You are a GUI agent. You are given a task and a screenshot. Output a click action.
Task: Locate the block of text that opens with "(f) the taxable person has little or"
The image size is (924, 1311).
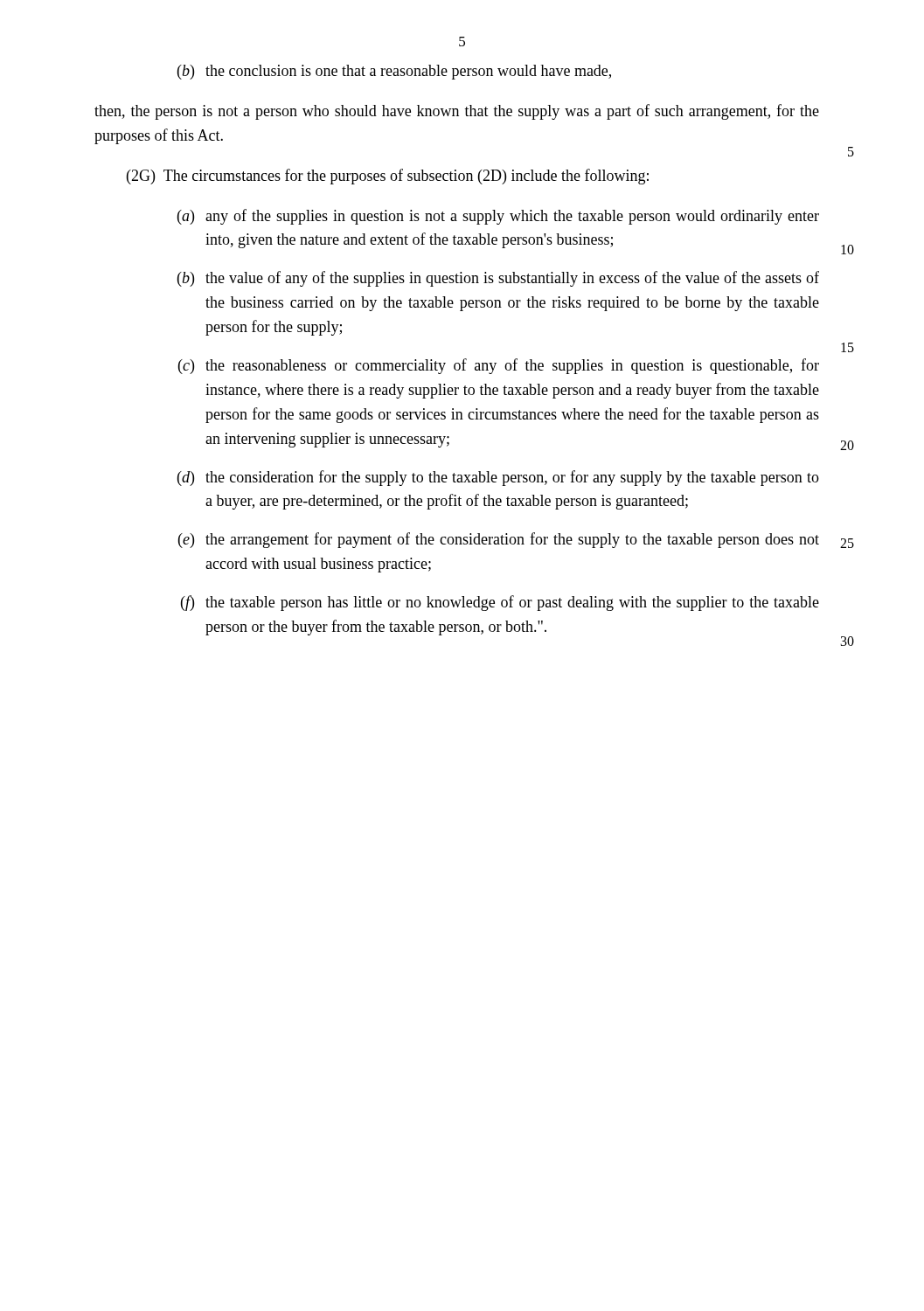coord(483,615)
